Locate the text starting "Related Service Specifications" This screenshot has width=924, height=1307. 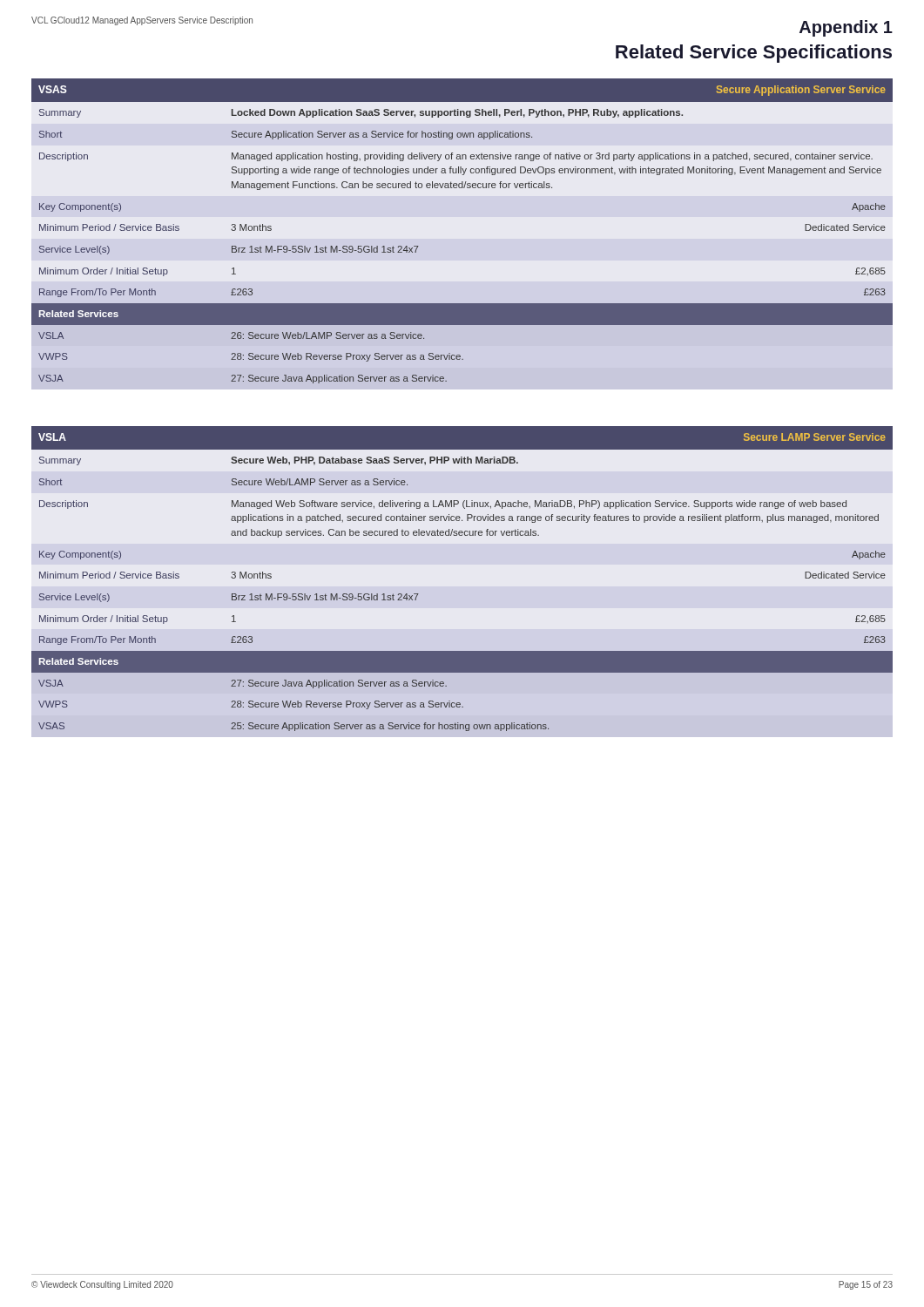pyautogui.click(x=754, y=52)
